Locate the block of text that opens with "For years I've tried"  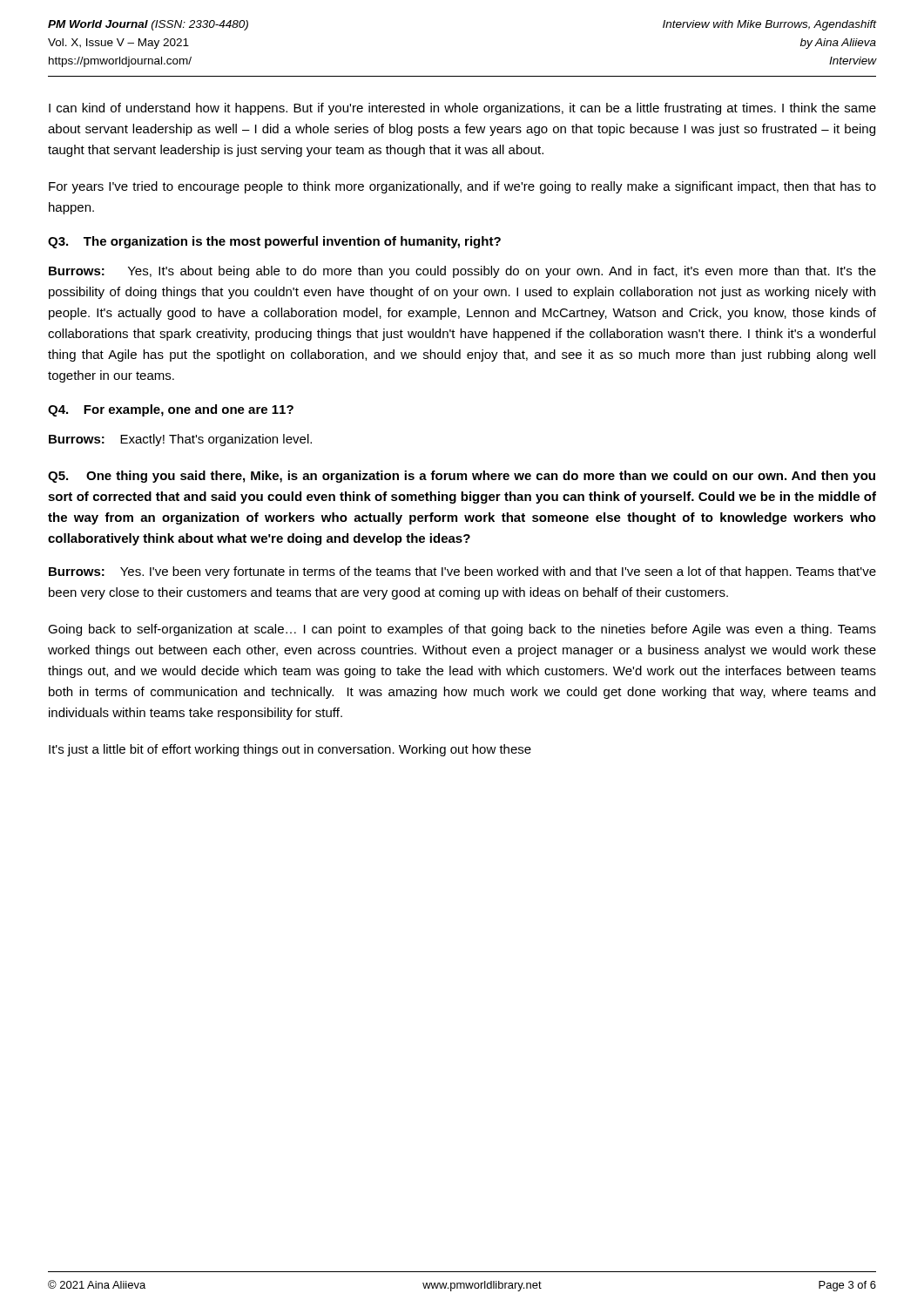(462, 197)
